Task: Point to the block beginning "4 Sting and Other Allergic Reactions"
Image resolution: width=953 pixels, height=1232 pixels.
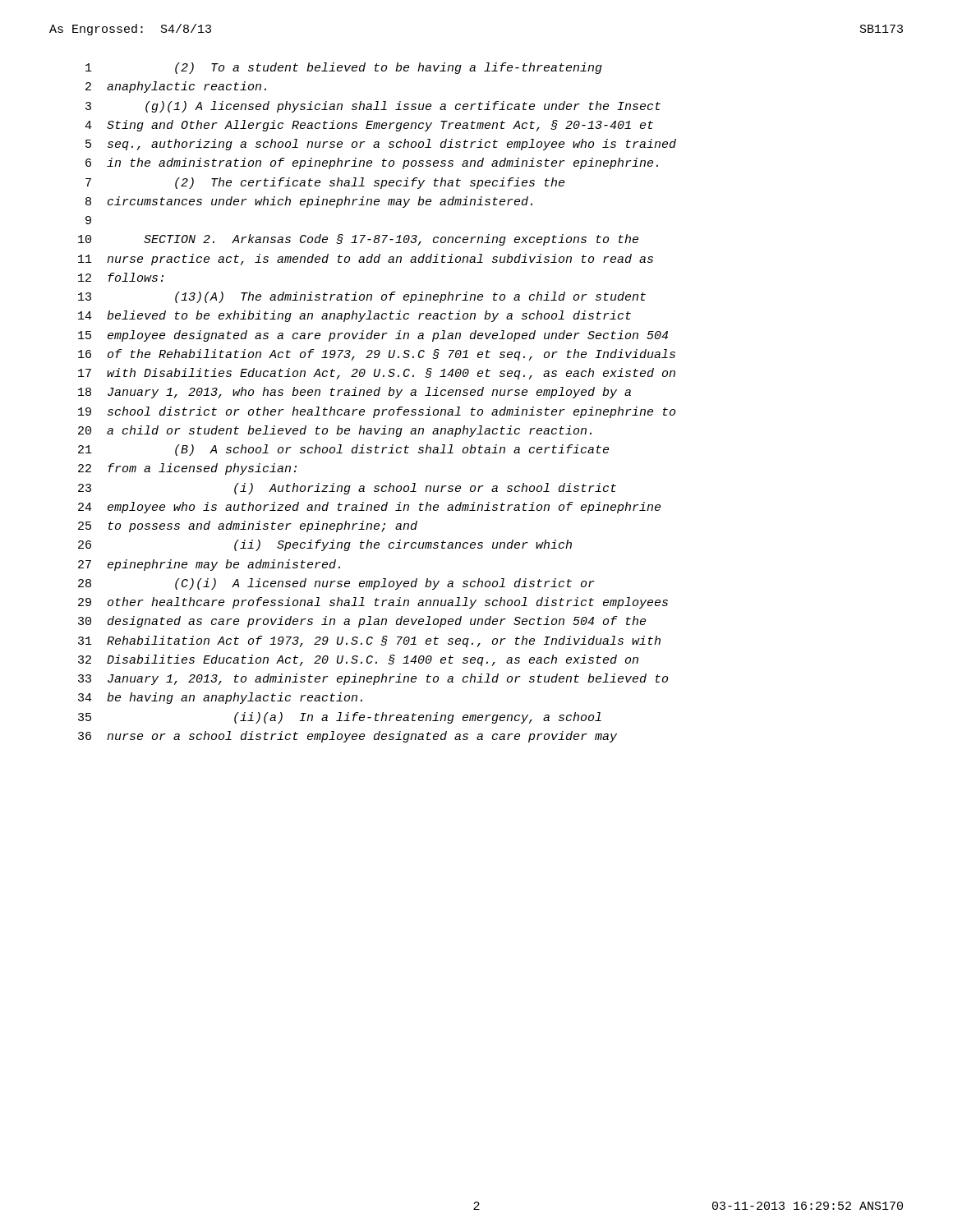Action: coord(476,126)
